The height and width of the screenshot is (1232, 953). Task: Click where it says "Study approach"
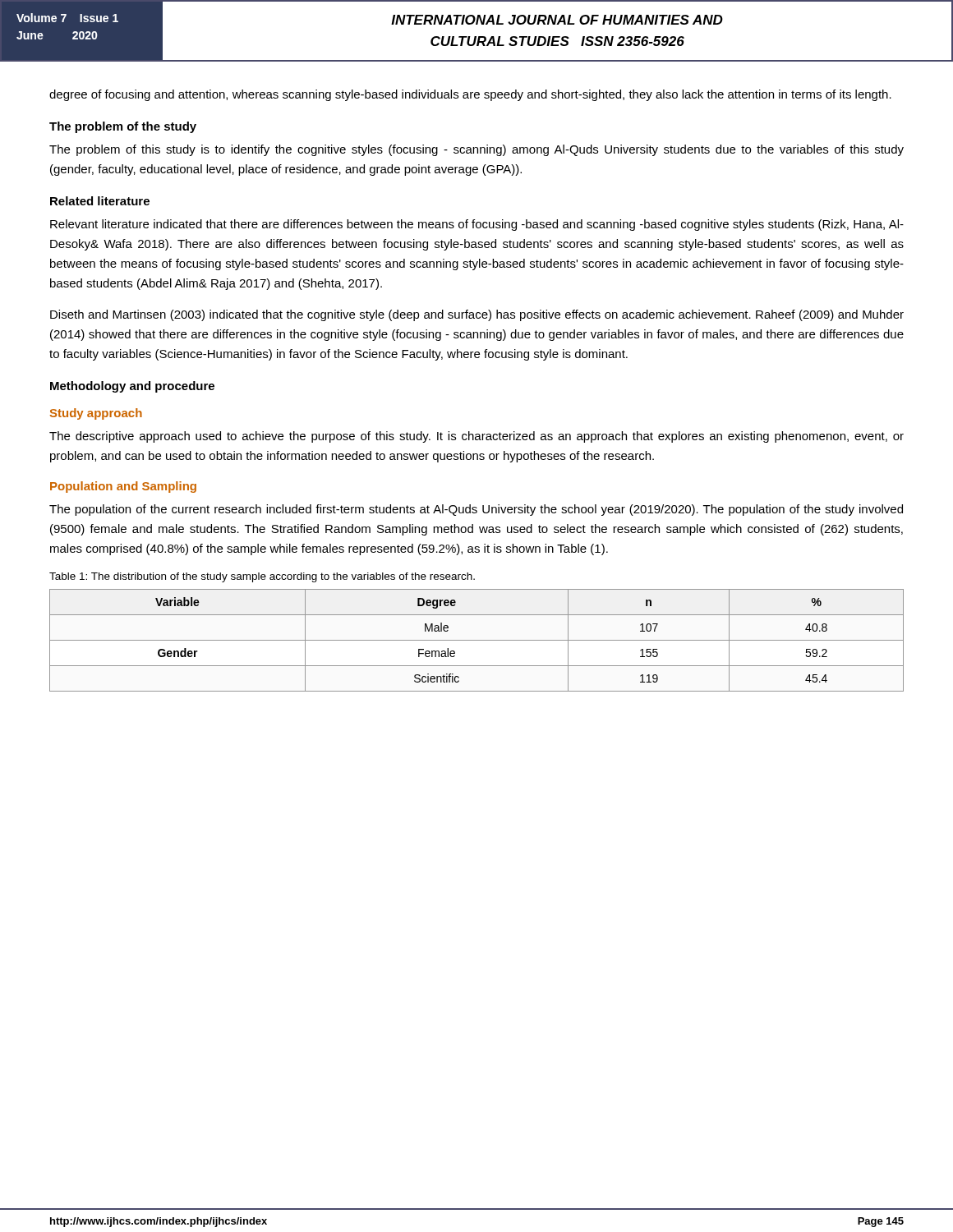pyautogui.click(x=96, y=413)
